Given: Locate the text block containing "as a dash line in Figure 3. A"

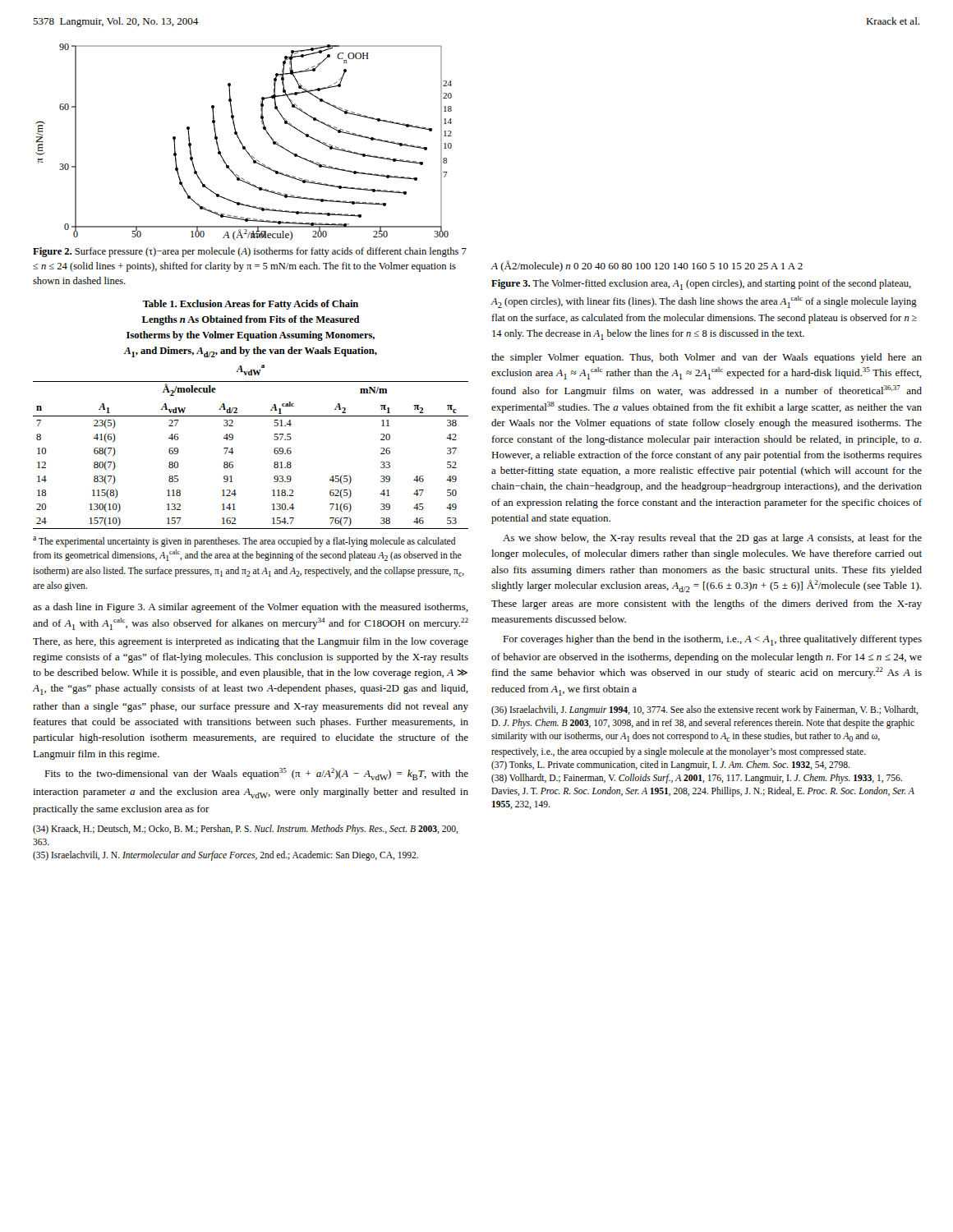Looking at the screenshot, I should [x=251, y=708].
